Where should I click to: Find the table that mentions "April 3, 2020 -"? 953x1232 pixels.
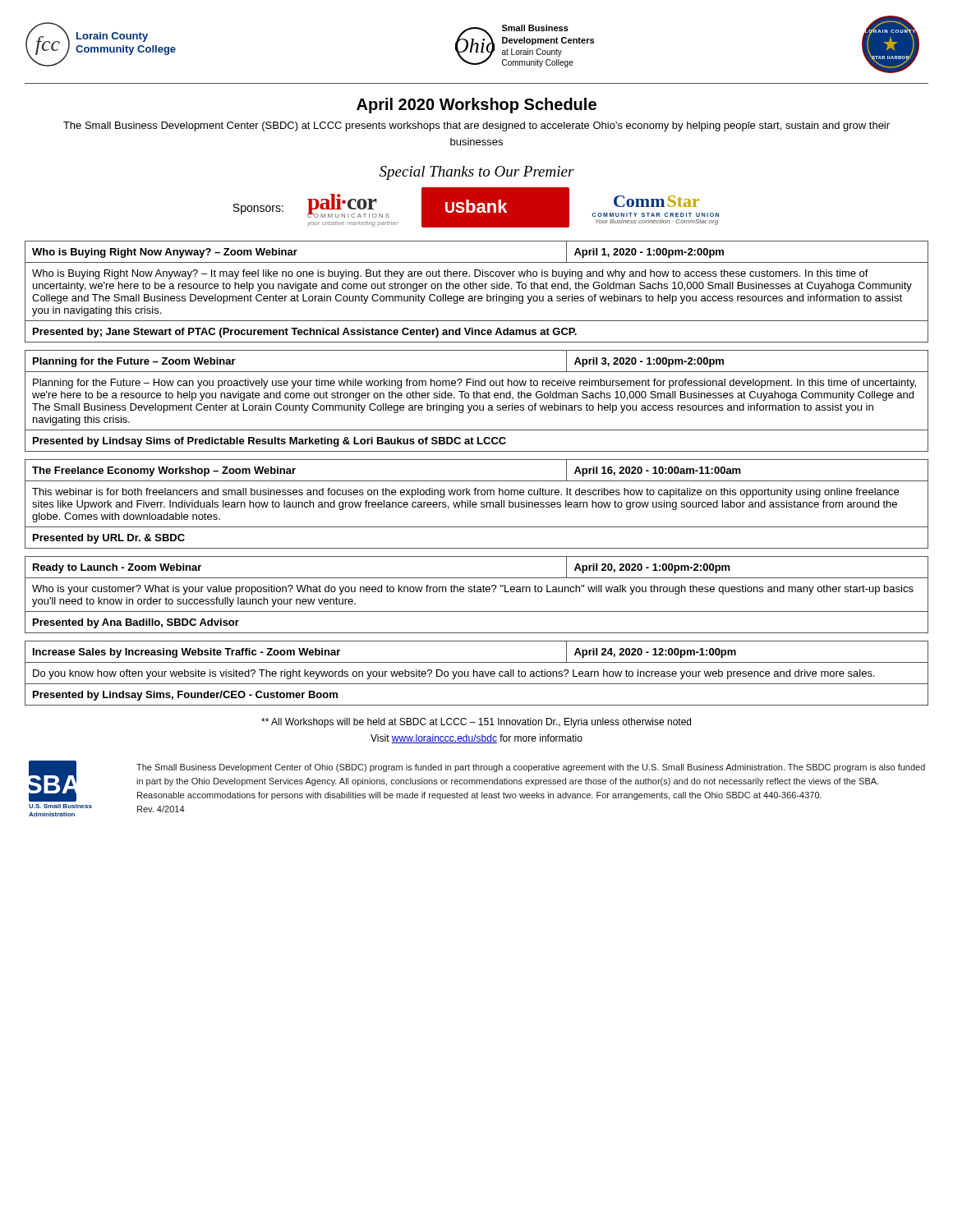[x=476, y=401]
